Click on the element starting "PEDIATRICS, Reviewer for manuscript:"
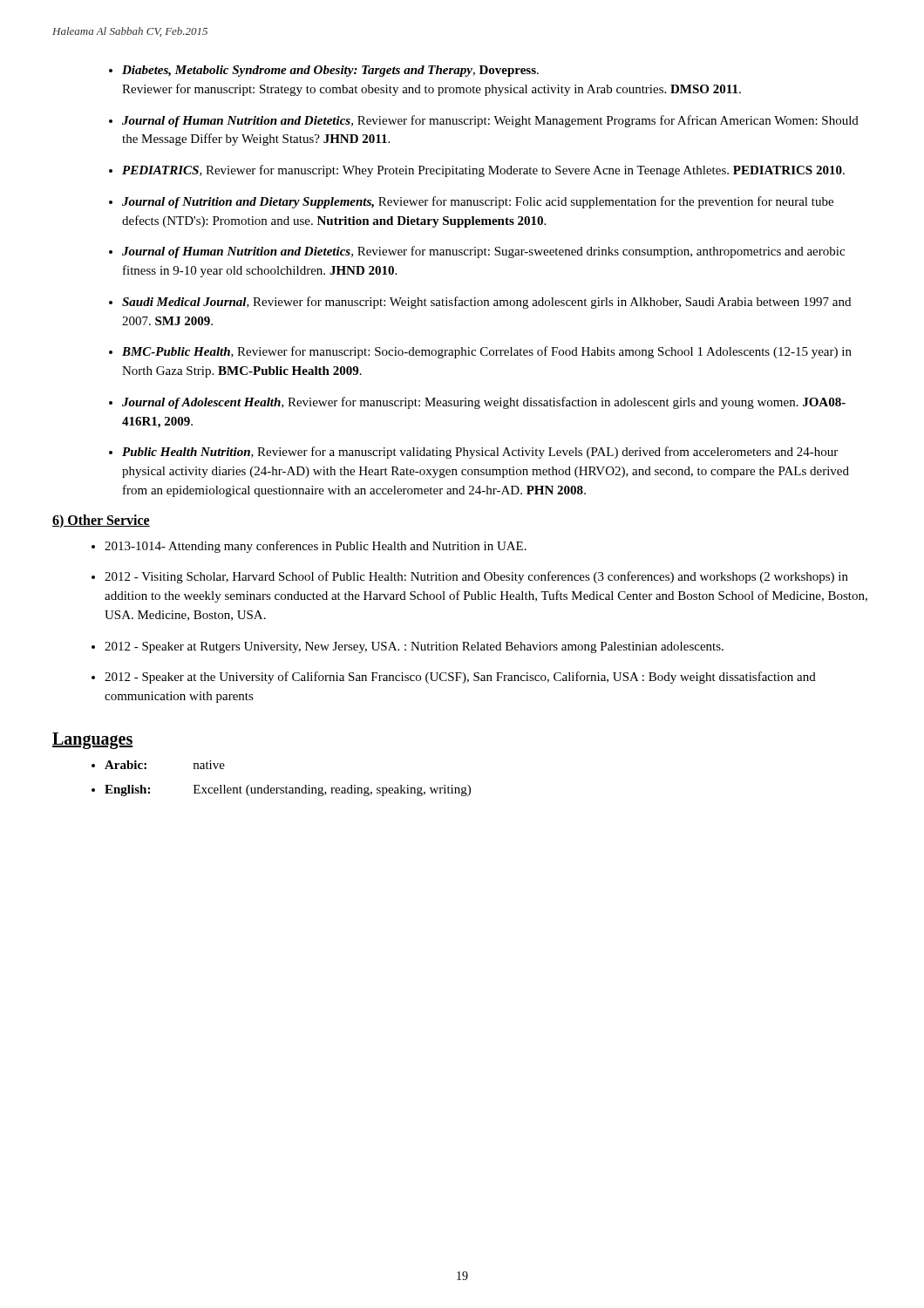The image size is (924, 1308). click(484, 170)
